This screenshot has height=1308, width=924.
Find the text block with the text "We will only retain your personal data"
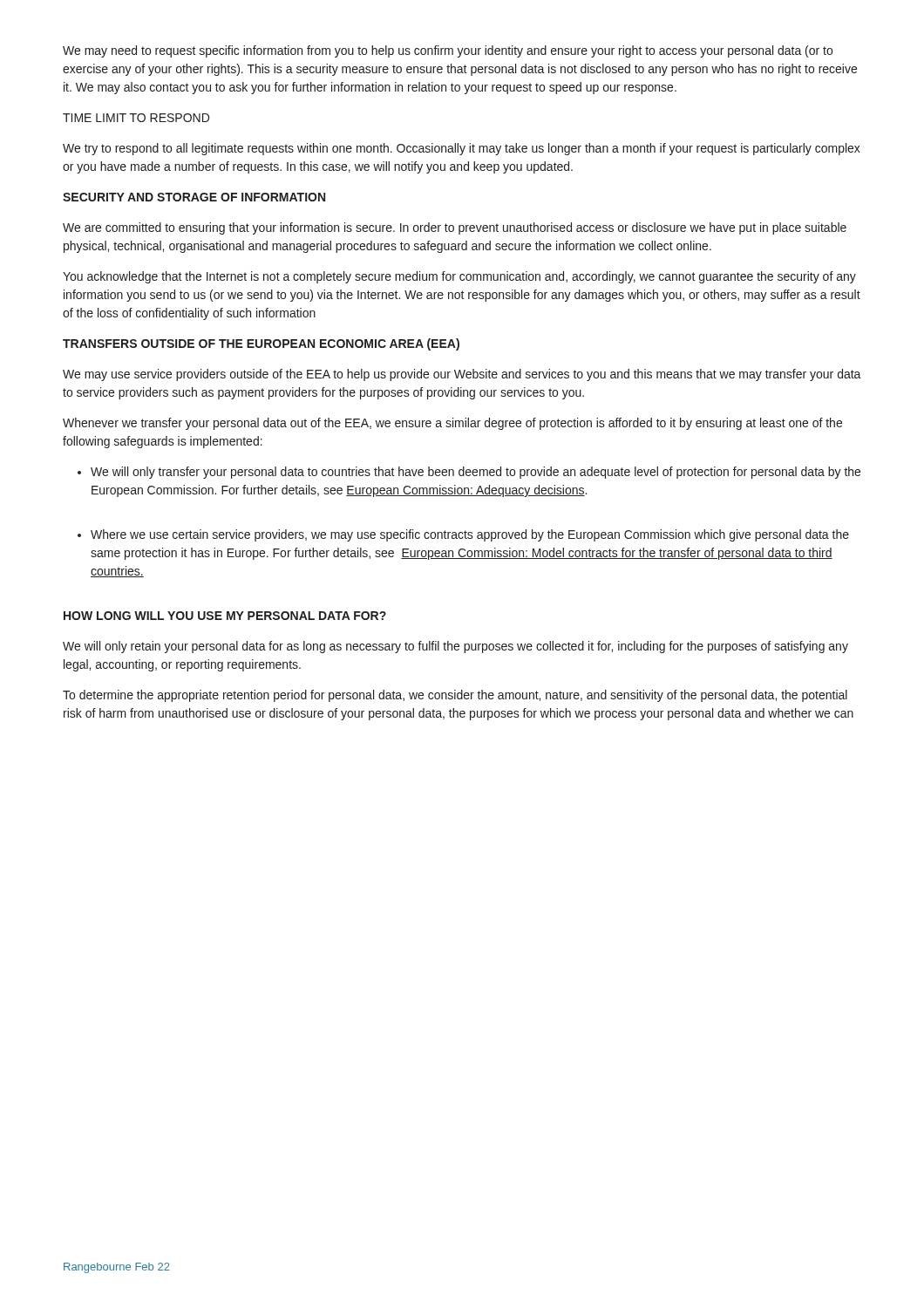click(462, 656)
